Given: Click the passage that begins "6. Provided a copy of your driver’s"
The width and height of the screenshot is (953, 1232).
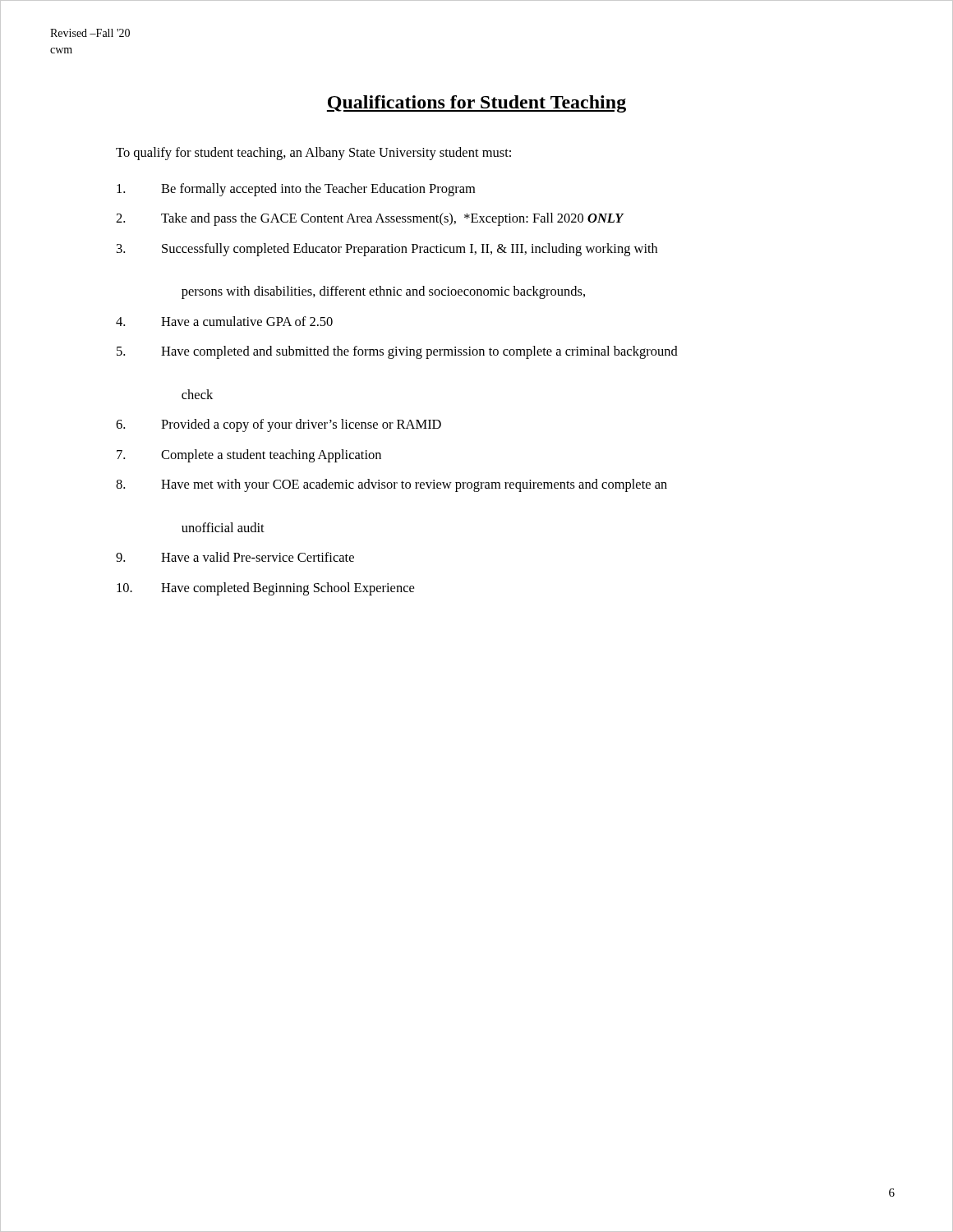Looking at the screenshot, I should [x=279, y=425].
